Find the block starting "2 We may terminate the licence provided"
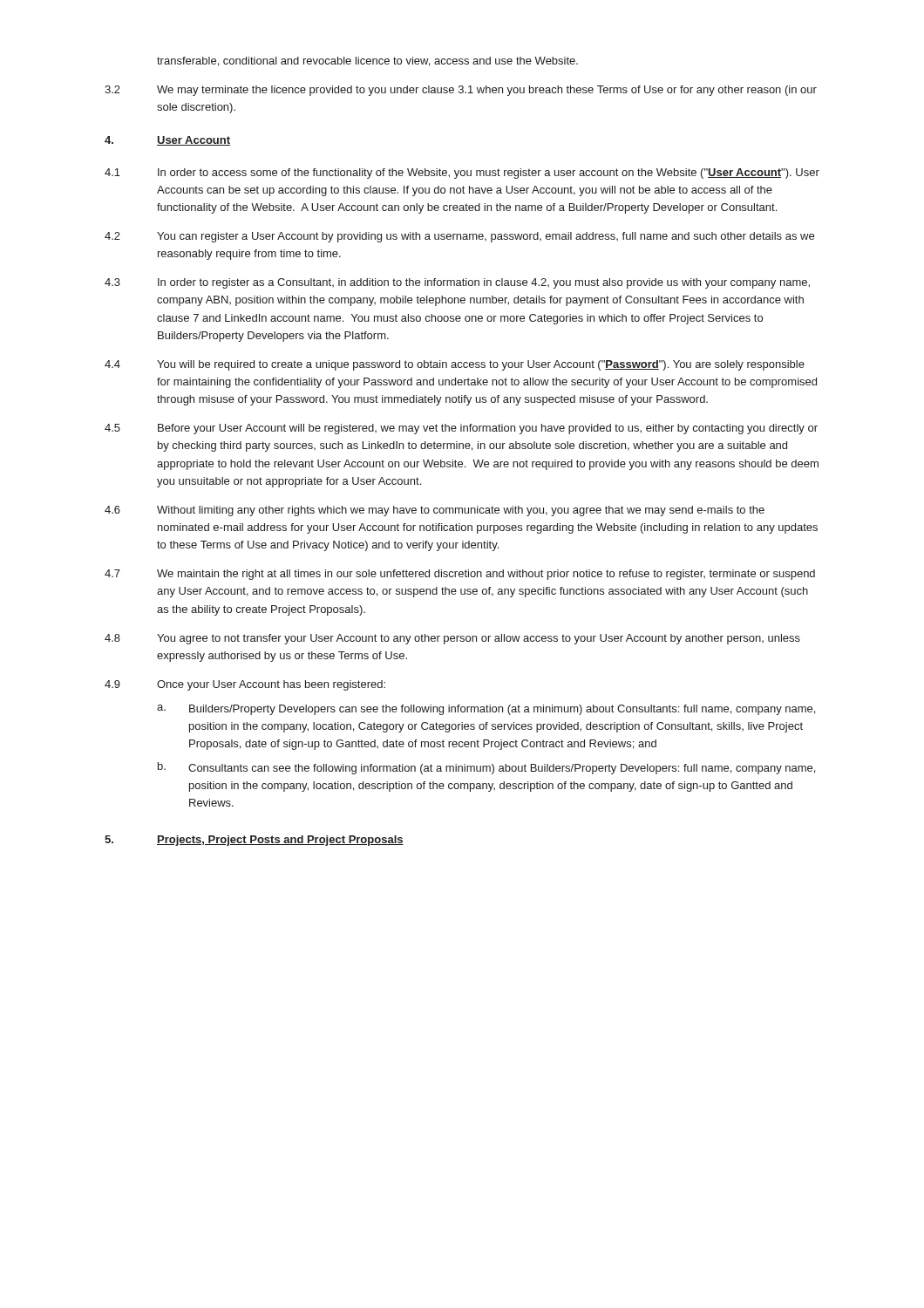The width and height of the screenshot is (924, 1308). 462,99
